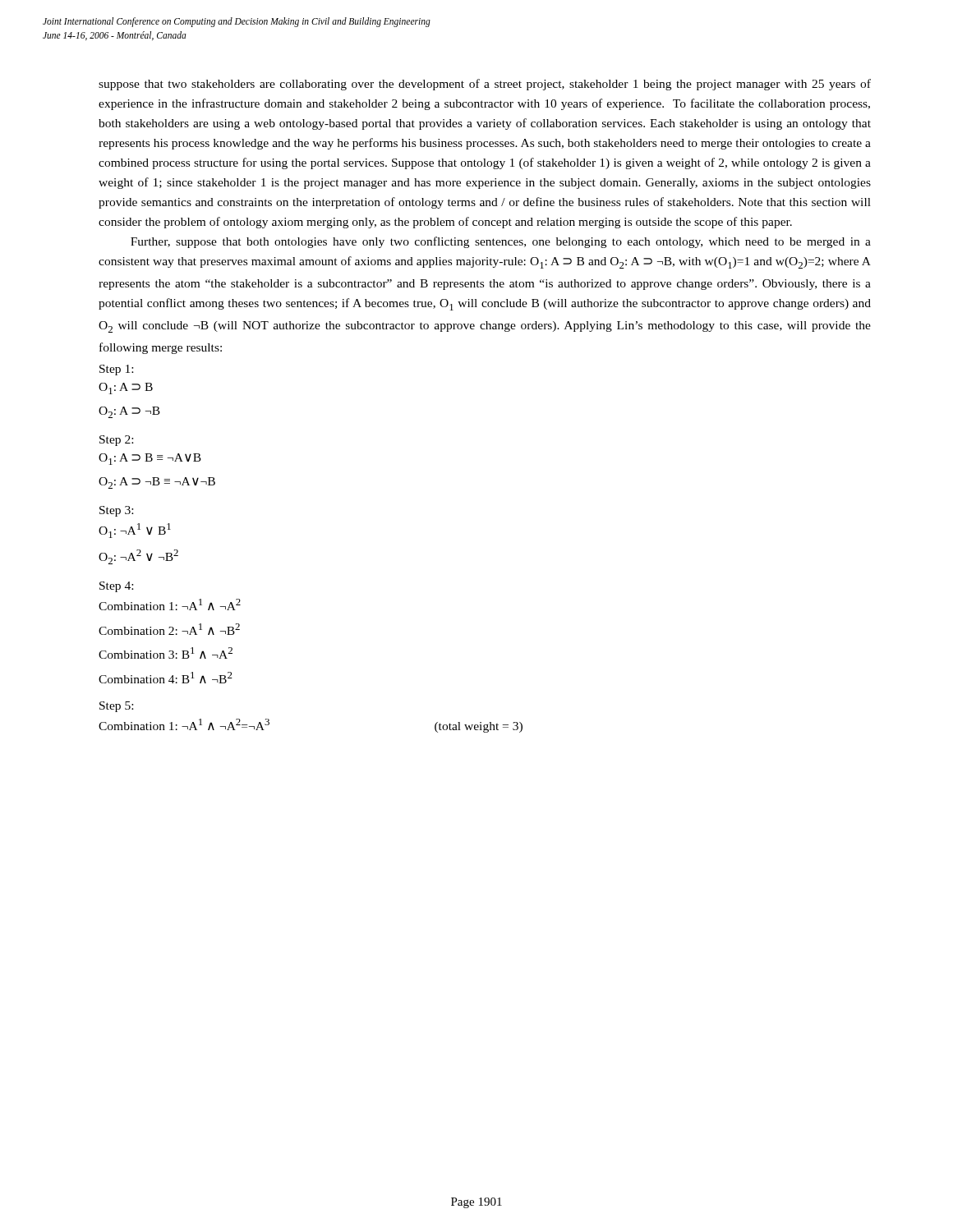953x1232 pixels.
Task: Find the text block that reads "suppose that two stakeholders are collaborating"
Action: (x=485, y=152)
